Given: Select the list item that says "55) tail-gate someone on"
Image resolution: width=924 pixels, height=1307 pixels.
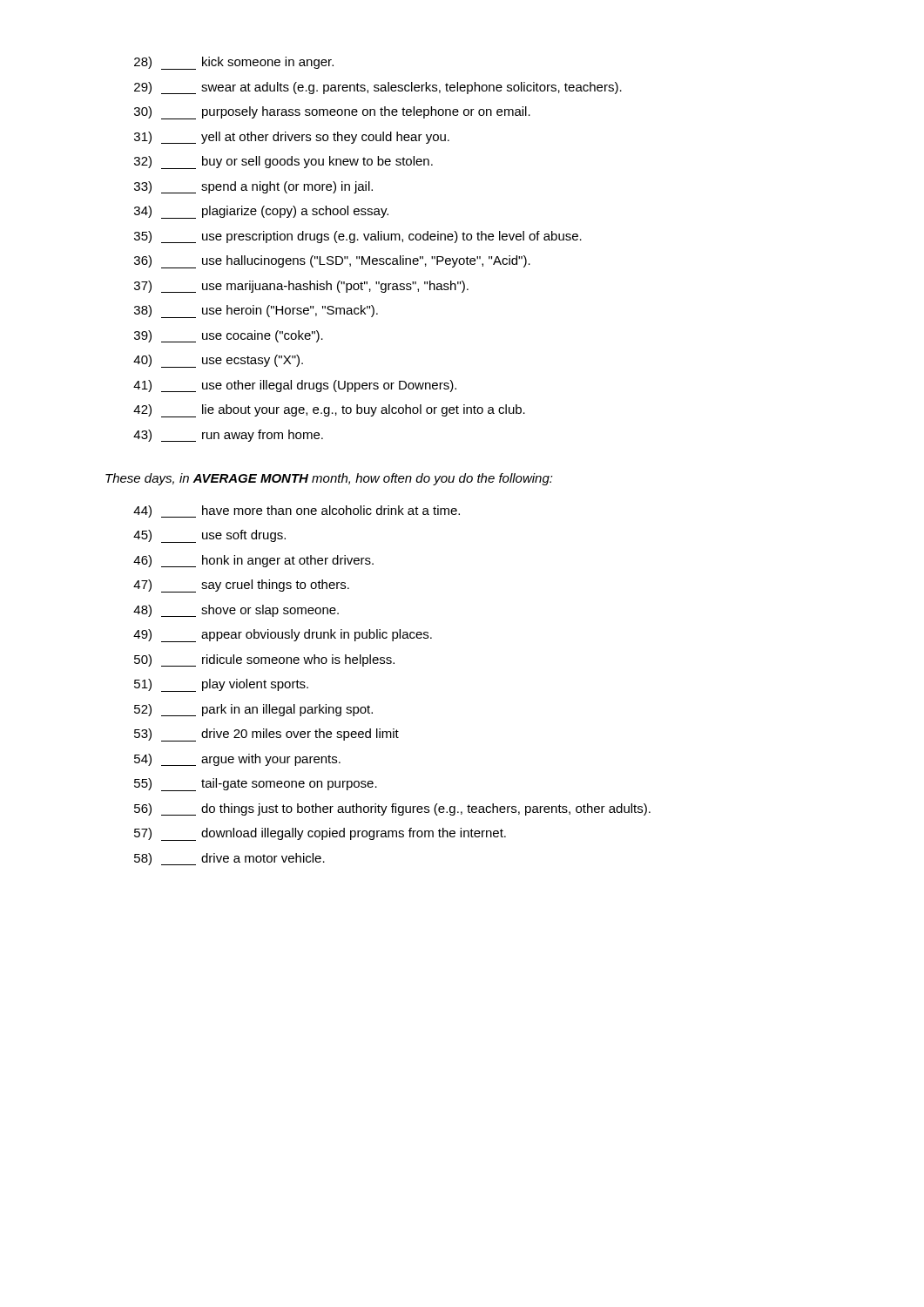Looking at the screenshot, I should 256,785.
